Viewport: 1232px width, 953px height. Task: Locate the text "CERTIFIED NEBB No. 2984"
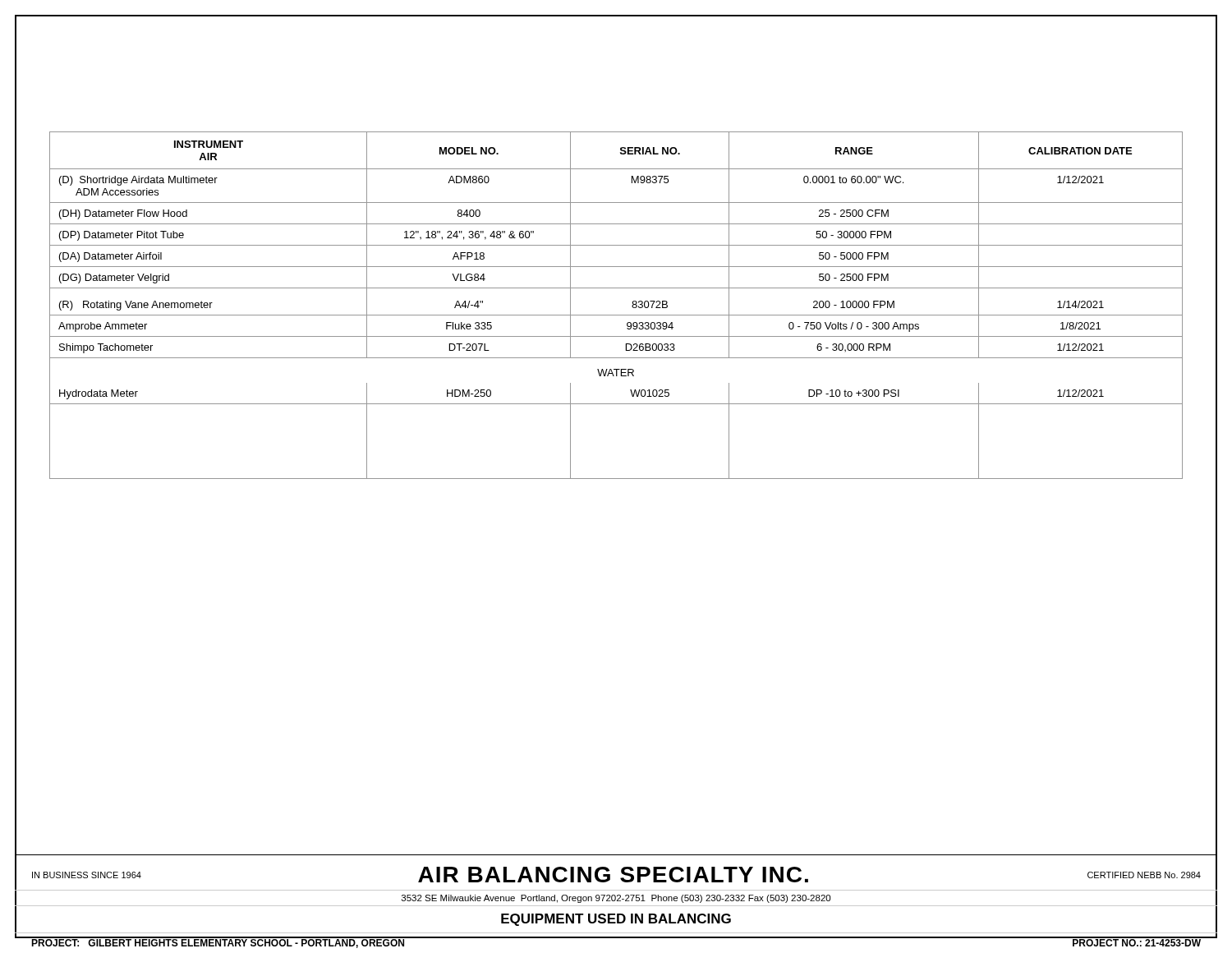pyautogui.click(x=1144, y=875)
